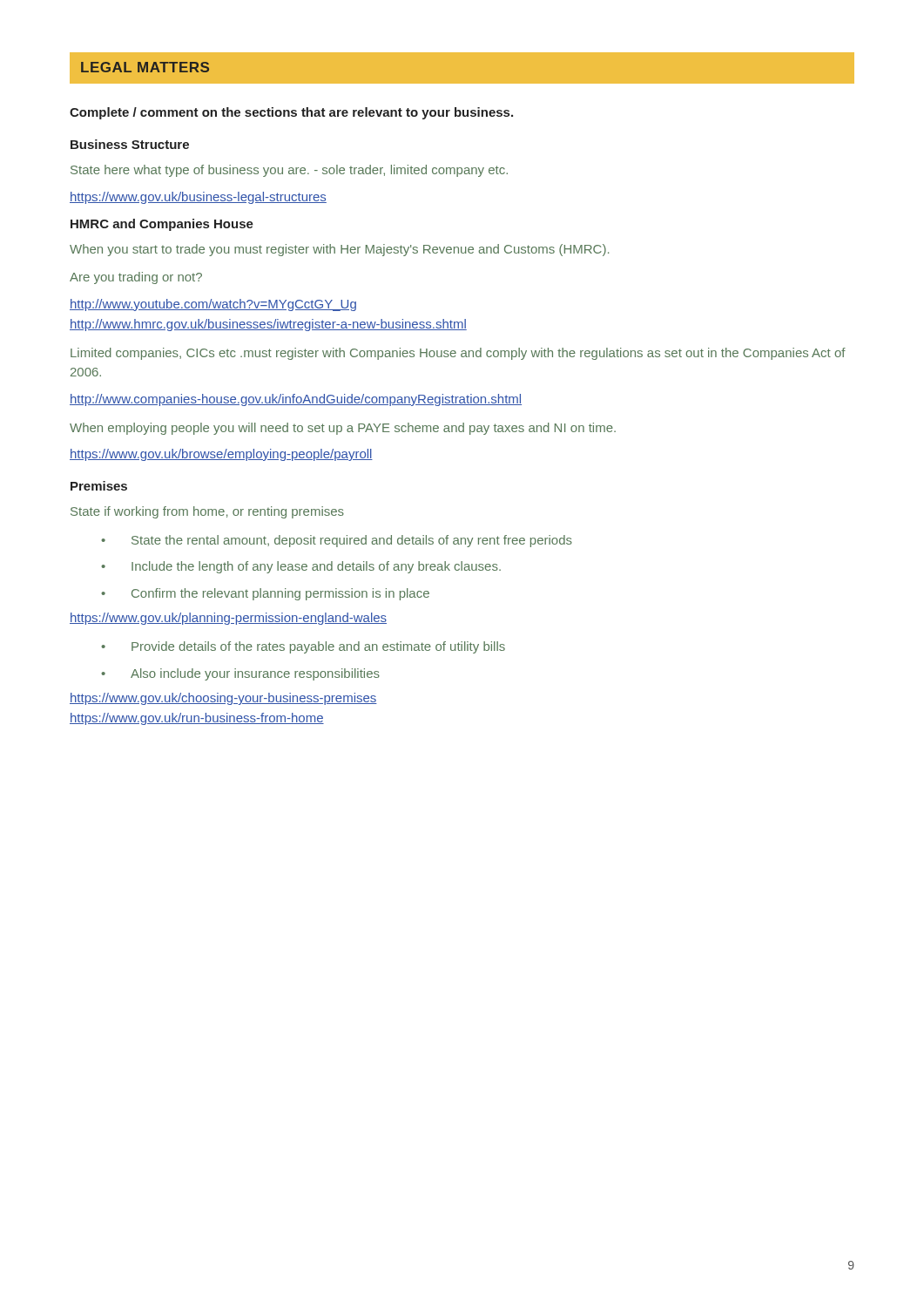
Task: Point to the block beginning "• Provide details of the rates payable"
Action: [478, 647]
